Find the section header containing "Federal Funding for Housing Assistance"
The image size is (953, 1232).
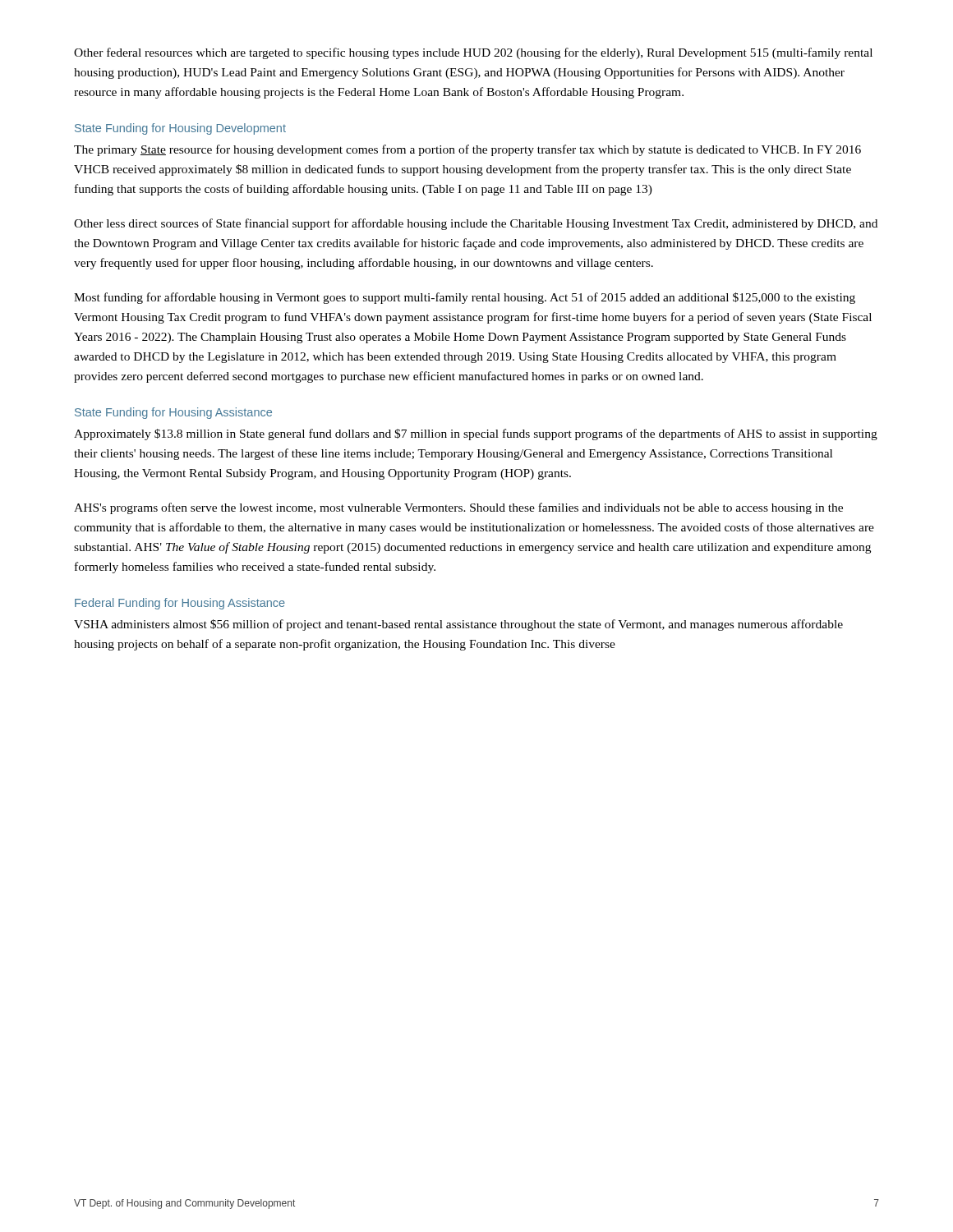click(x=180, y=603)
